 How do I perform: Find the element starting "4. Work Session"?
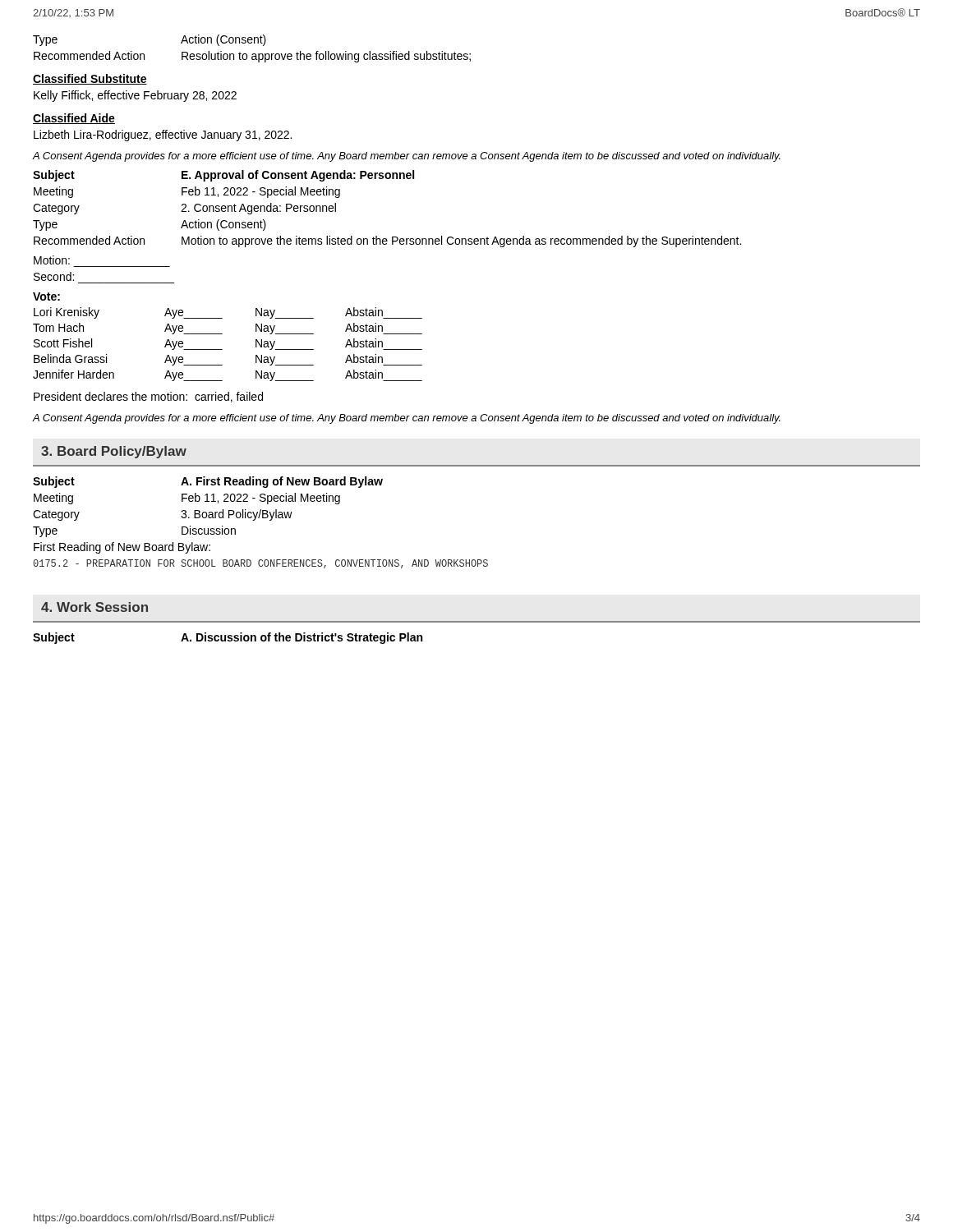(x=95, y=607)
